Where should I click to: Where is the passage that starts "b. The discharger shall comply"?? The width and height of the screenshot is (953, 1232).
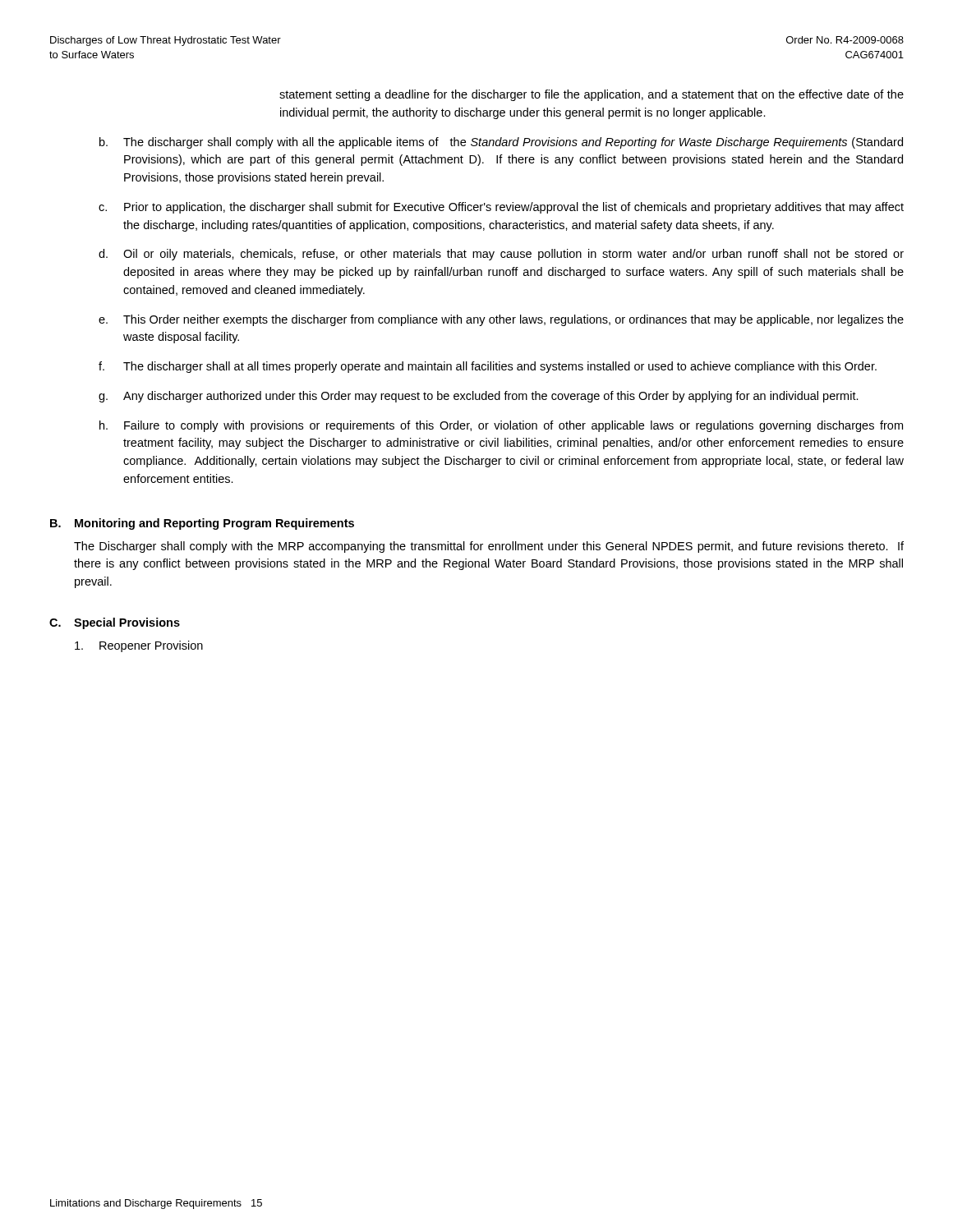tap(501, 160)
